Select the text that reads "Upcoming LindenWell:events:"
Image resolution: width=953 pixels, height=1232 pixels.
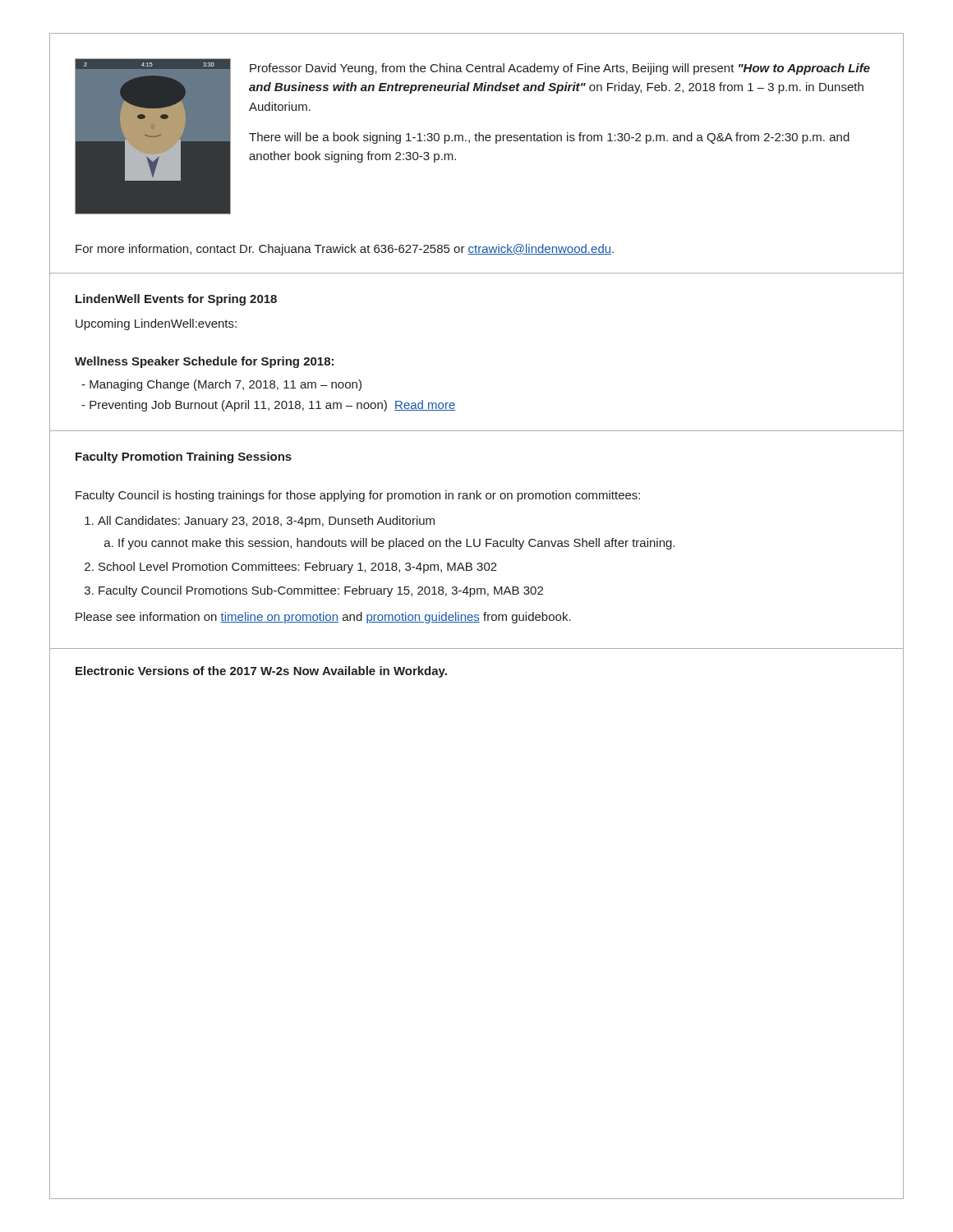(156, 323)
